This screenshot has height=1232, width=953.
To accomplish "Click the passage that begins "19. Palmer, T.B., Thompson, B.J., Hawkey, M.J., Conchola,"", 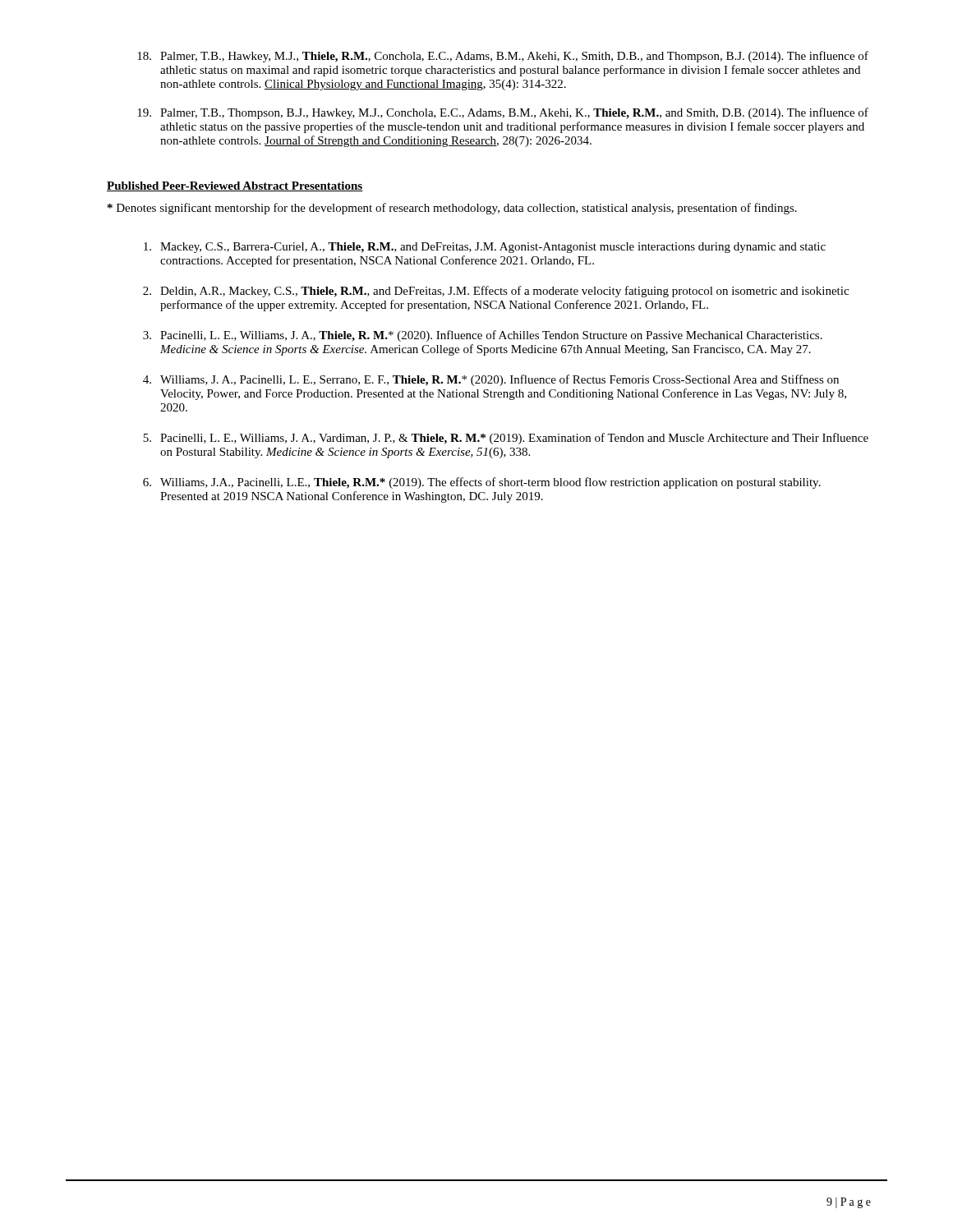I will 489,127.
